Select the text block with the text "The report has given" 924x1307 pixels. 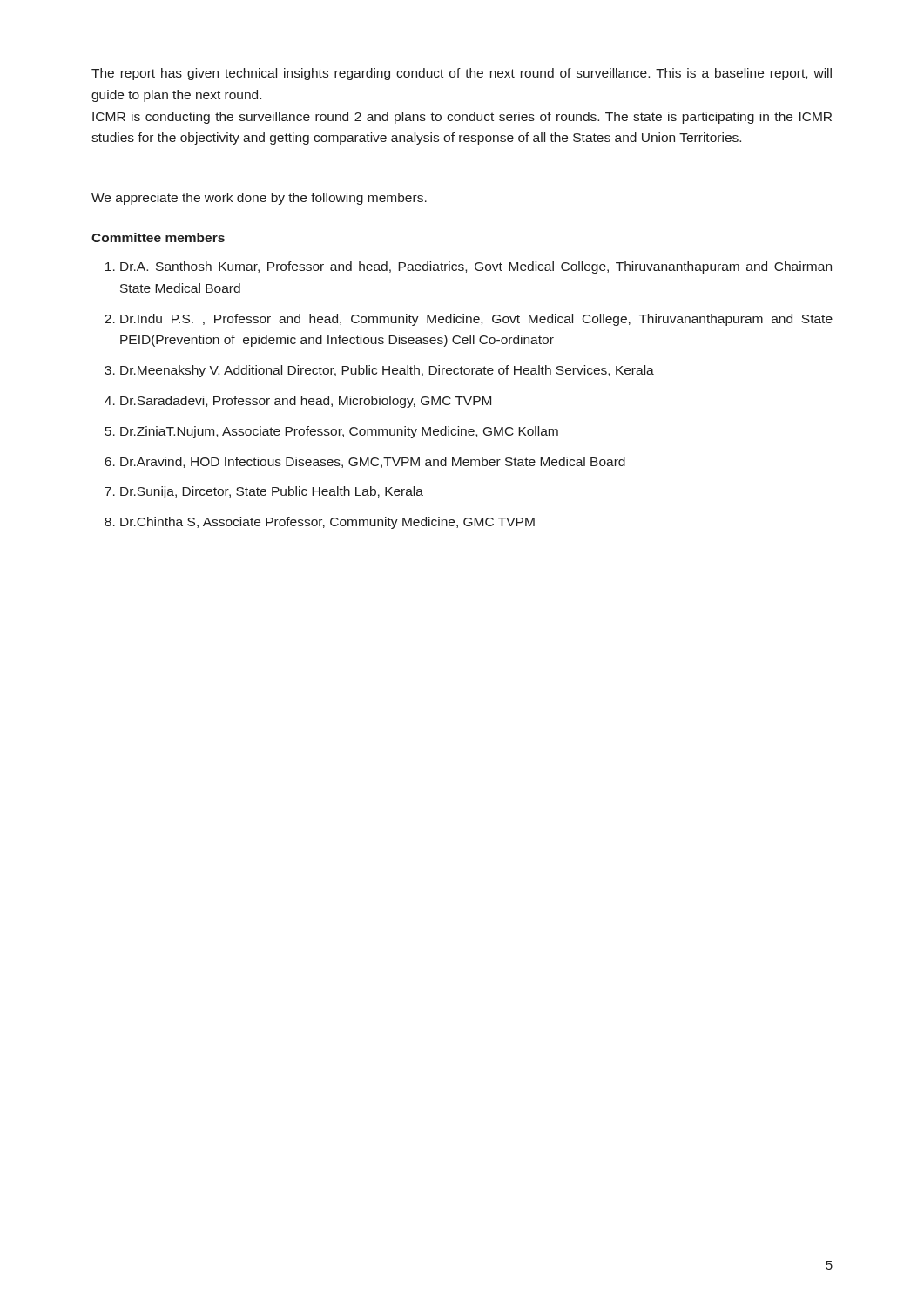pyautogui.click(x=462, y=106)
